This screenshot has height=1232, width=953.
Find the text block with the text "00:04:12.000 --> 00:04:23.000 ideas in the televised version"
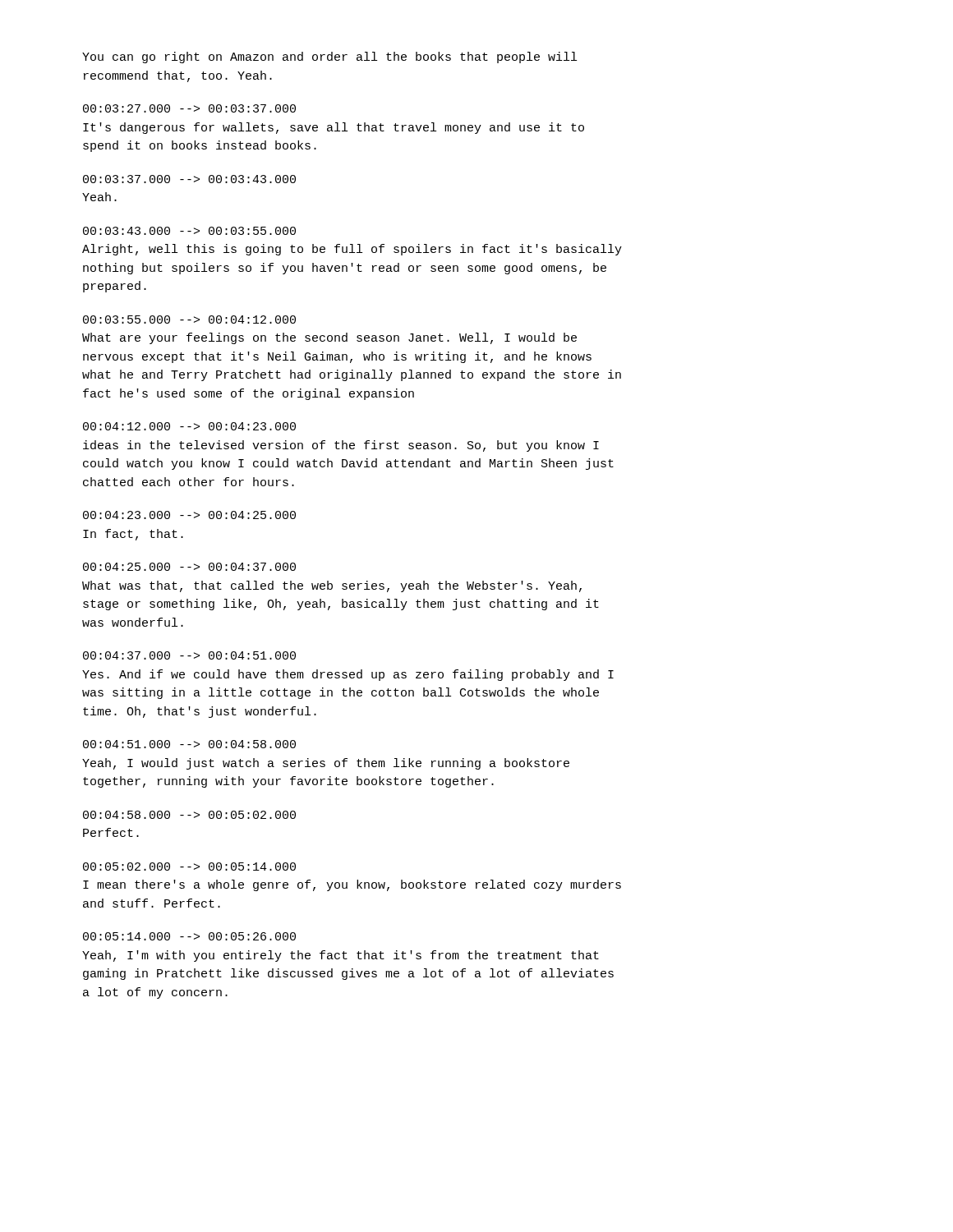point(348,455)
